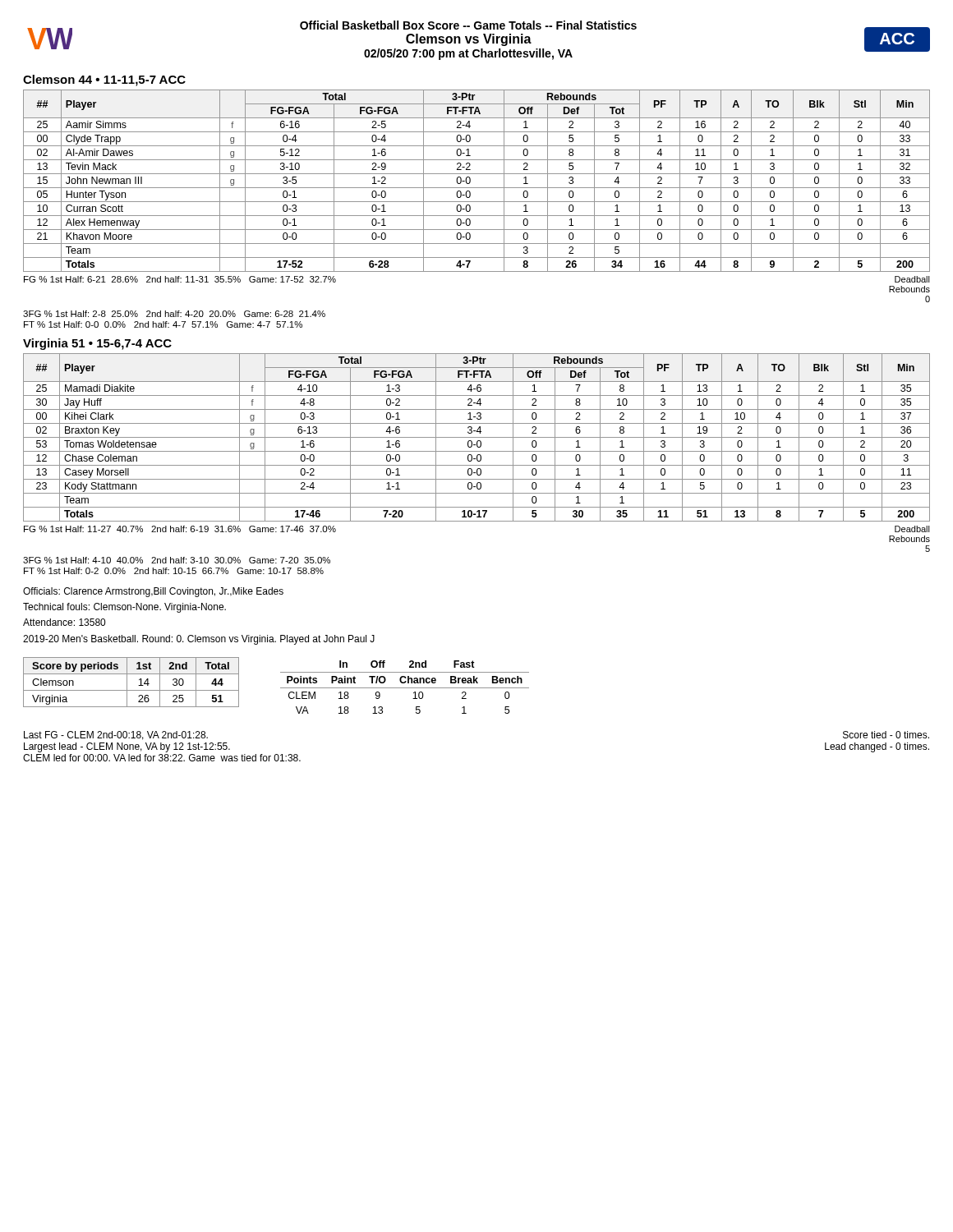Select the text starting "FT % 1st Half: 0-0 0.0%"
This screenshot has width=953, height=1232.
(163, 324)
